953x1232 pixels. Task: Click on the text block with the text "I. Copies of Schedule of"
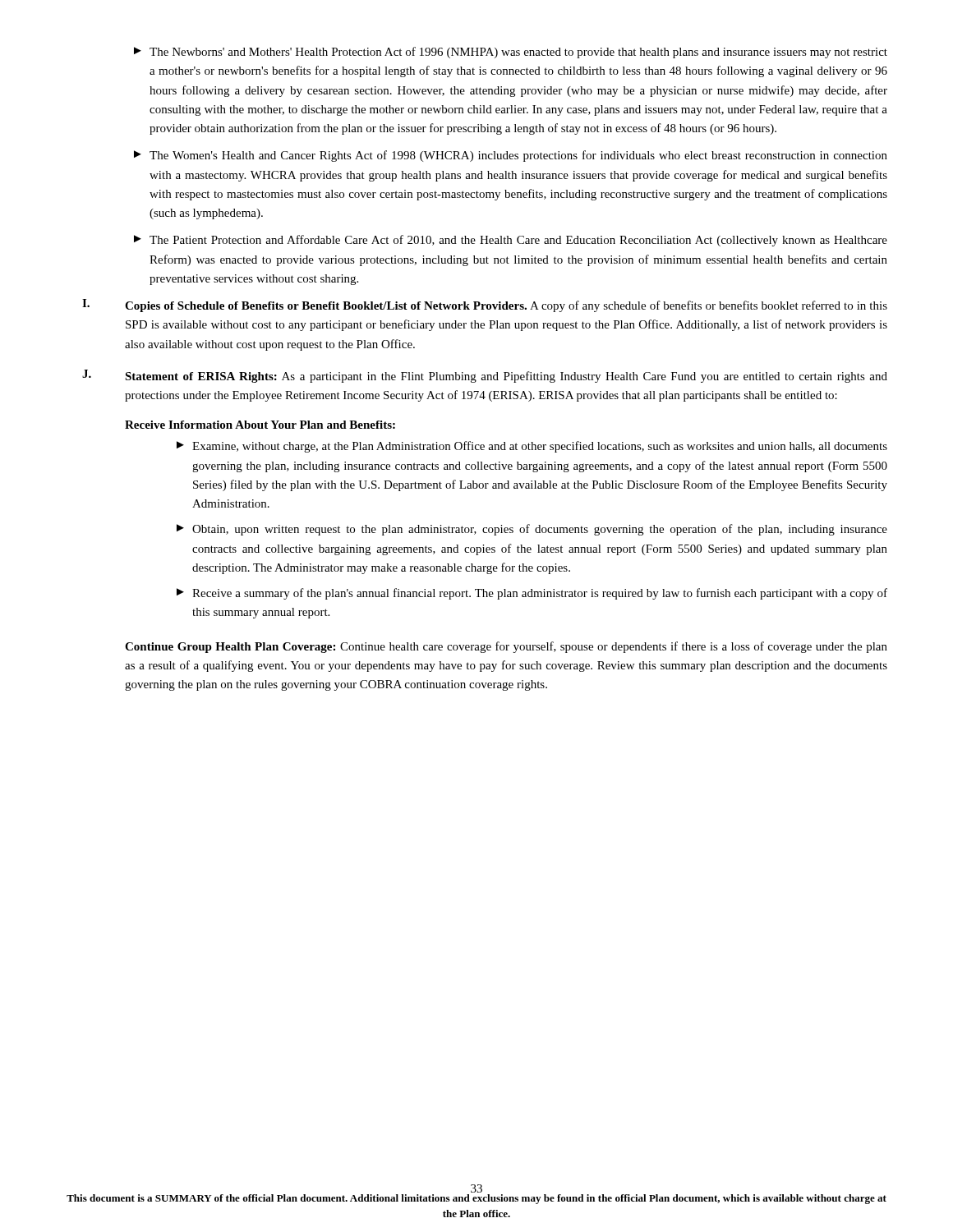coord(485,325)
